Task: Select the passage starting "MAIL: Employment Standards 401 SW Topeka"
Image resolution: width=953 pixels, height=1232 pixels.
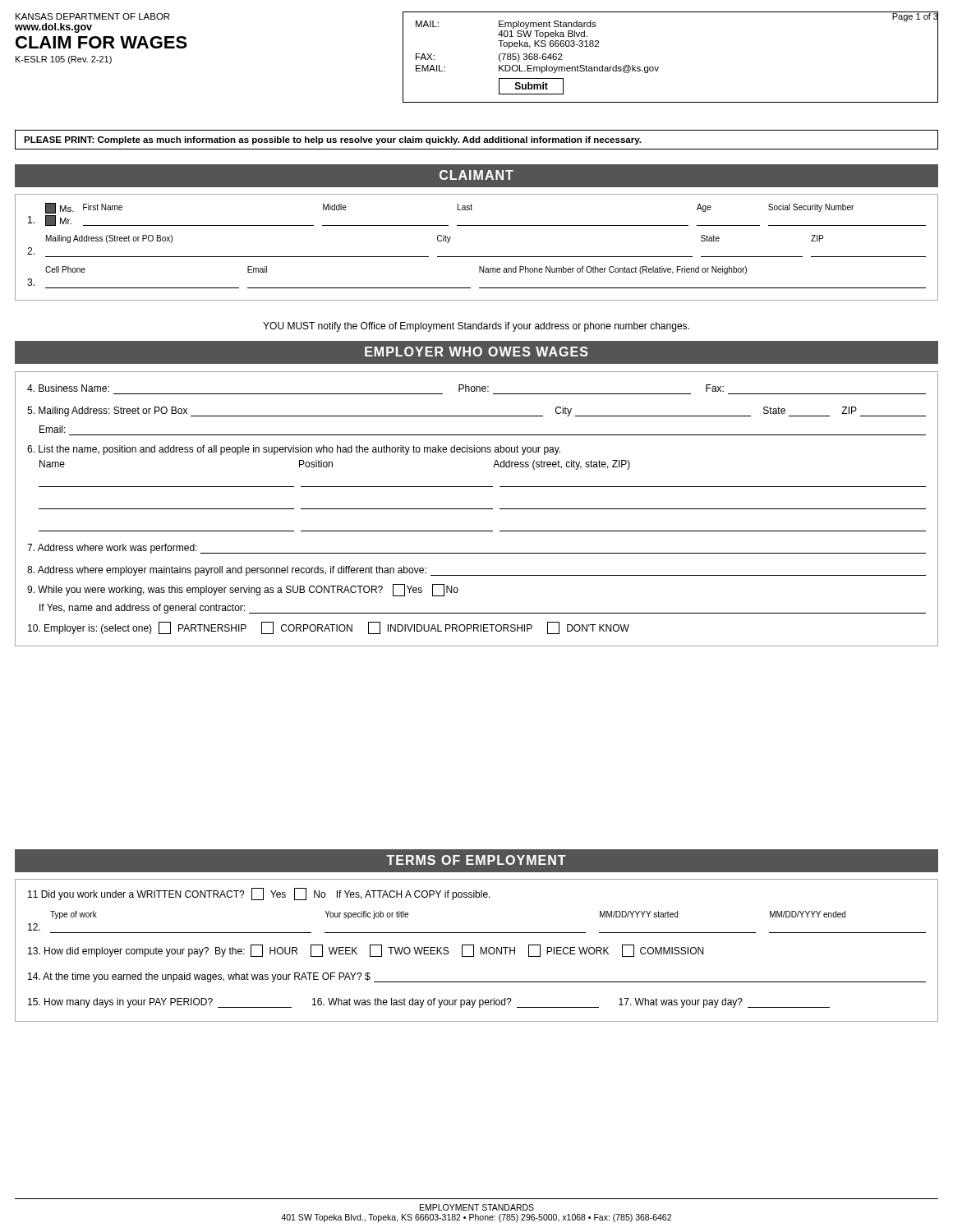Action: (x=430, y=23)
